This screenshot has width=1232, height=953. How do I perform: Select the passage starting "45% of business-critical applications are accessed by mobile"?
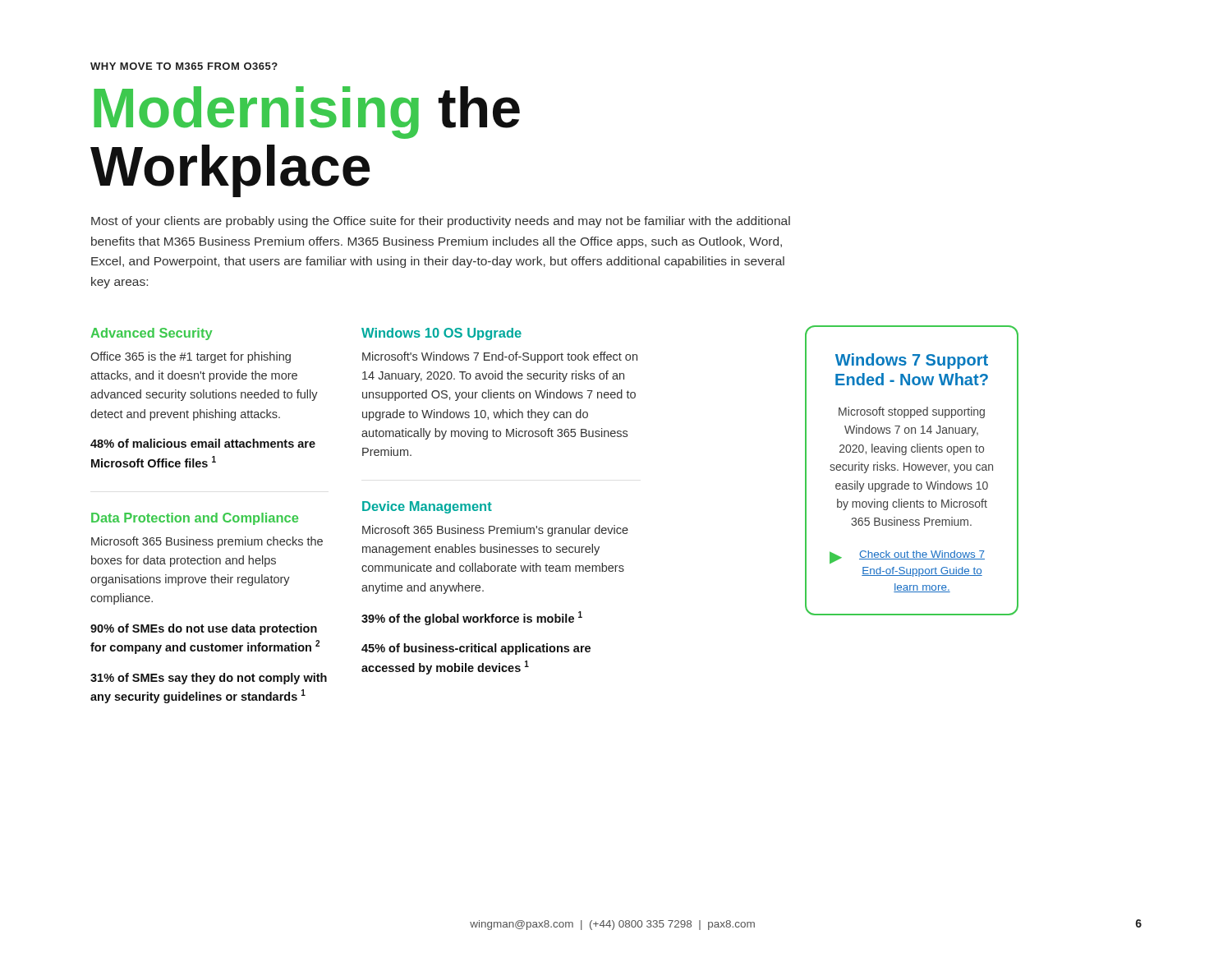coord(501,659)
